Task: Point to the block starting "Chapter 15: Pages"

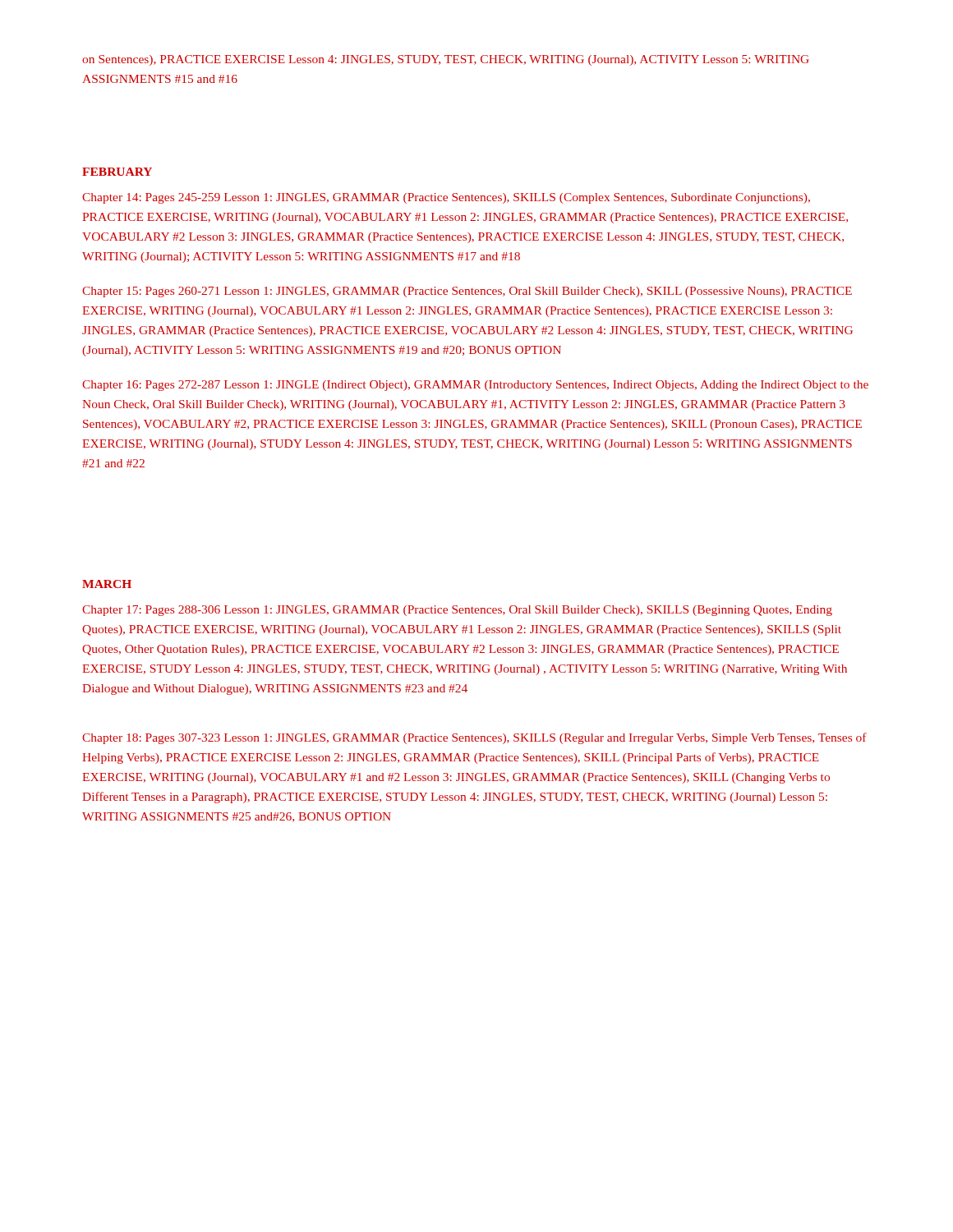Action: [468, 320]
